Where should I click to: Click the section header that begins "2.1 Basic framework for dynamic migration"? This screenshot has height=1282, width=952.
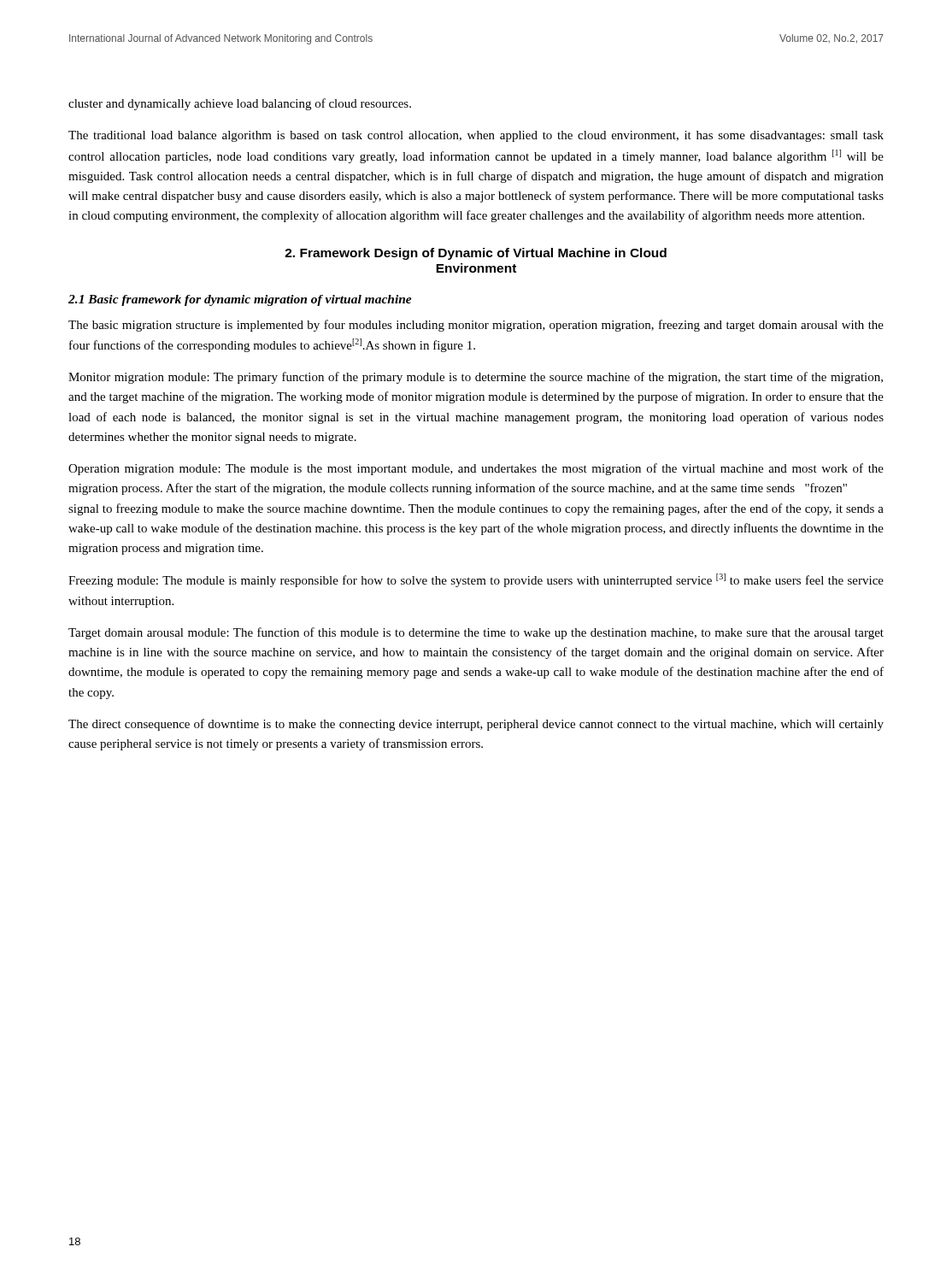point(240,298)
